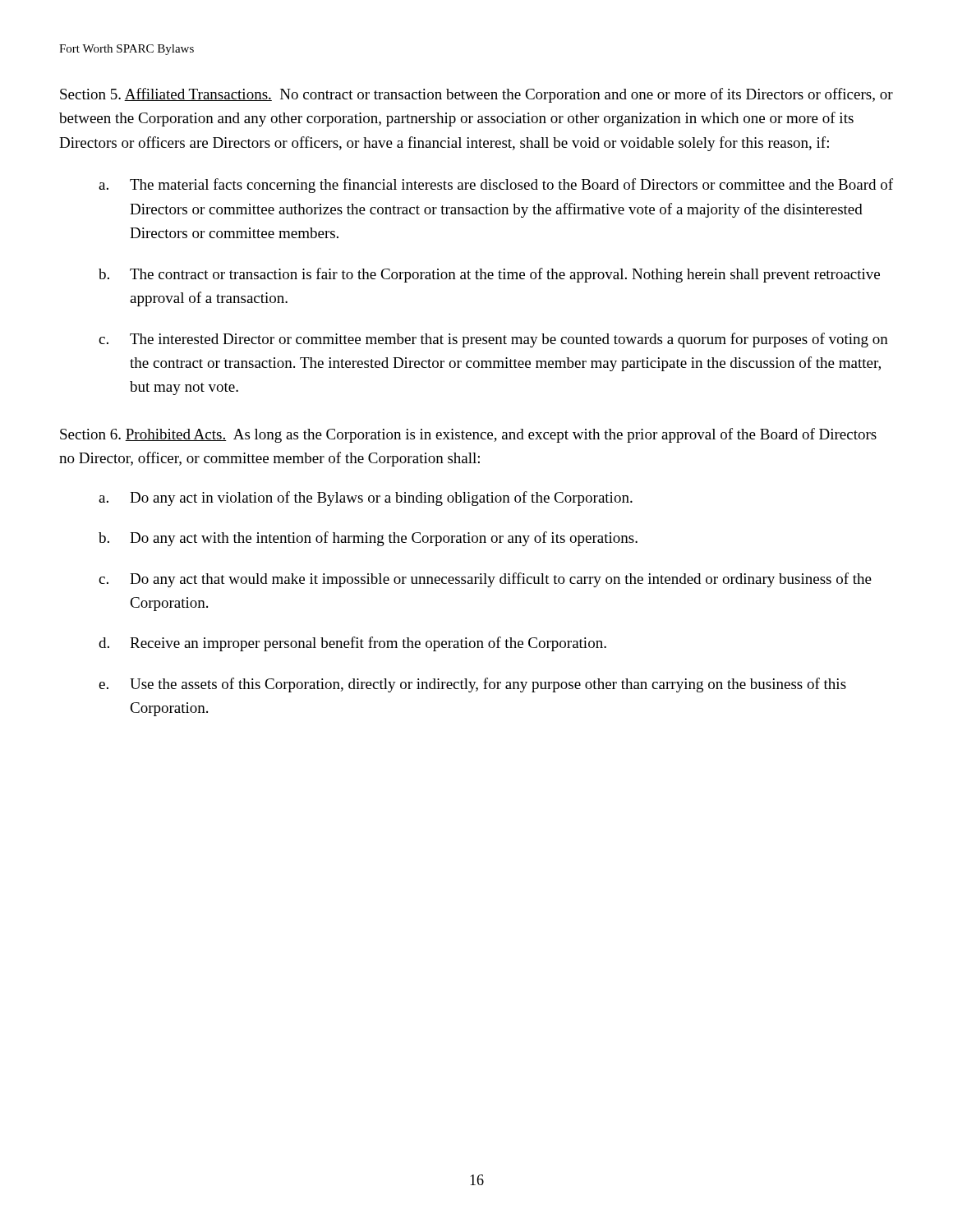The image size is (953, 1232).
Task: Find the list item that reads "b. Do any"
Action: click(496, 538)
